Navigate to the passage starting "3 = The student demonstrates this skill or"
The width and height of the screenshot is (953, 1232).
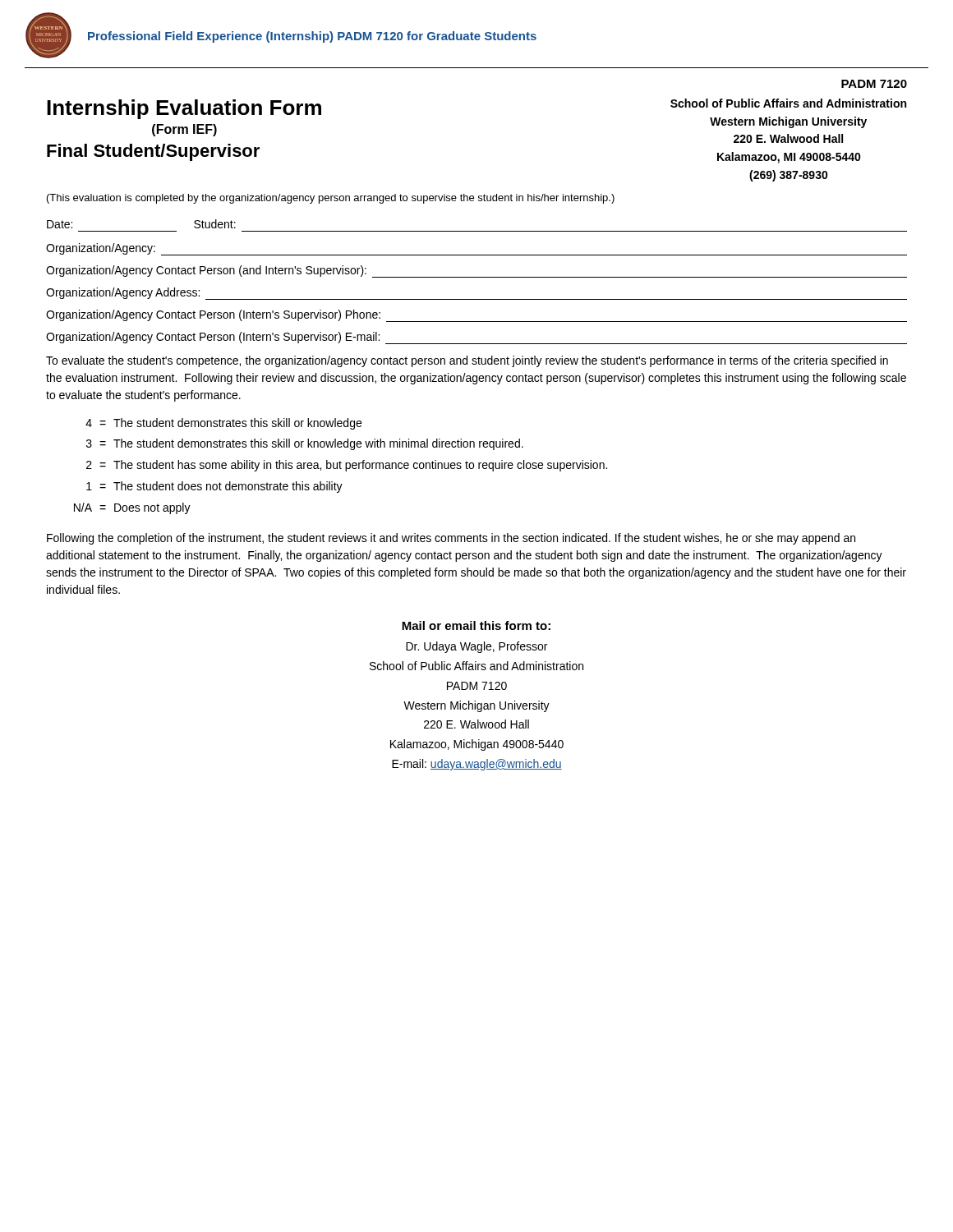(x=485, y=445)
